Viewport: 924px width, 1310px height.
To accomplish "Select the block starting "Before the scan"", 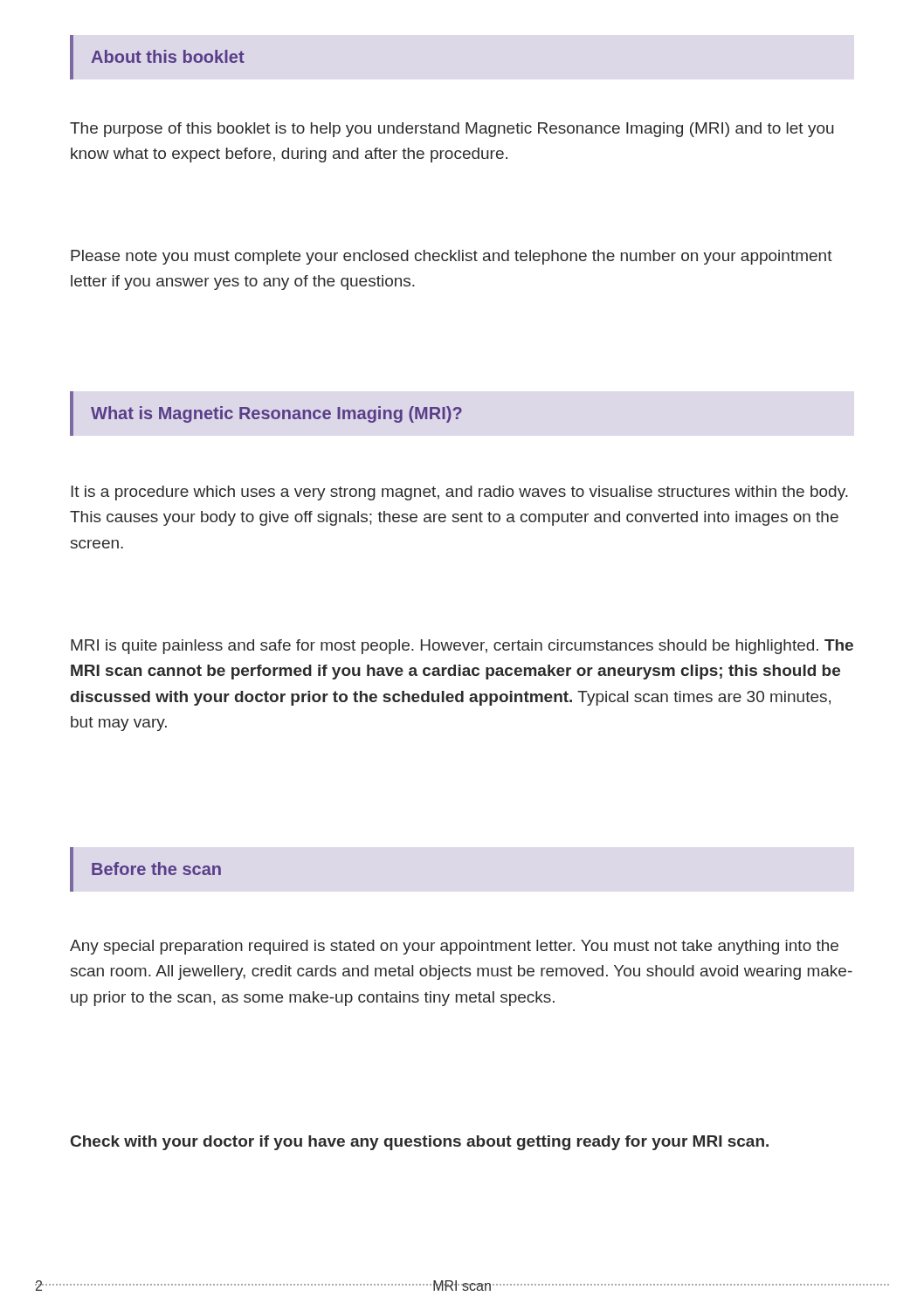I will [x=145, y=869].
